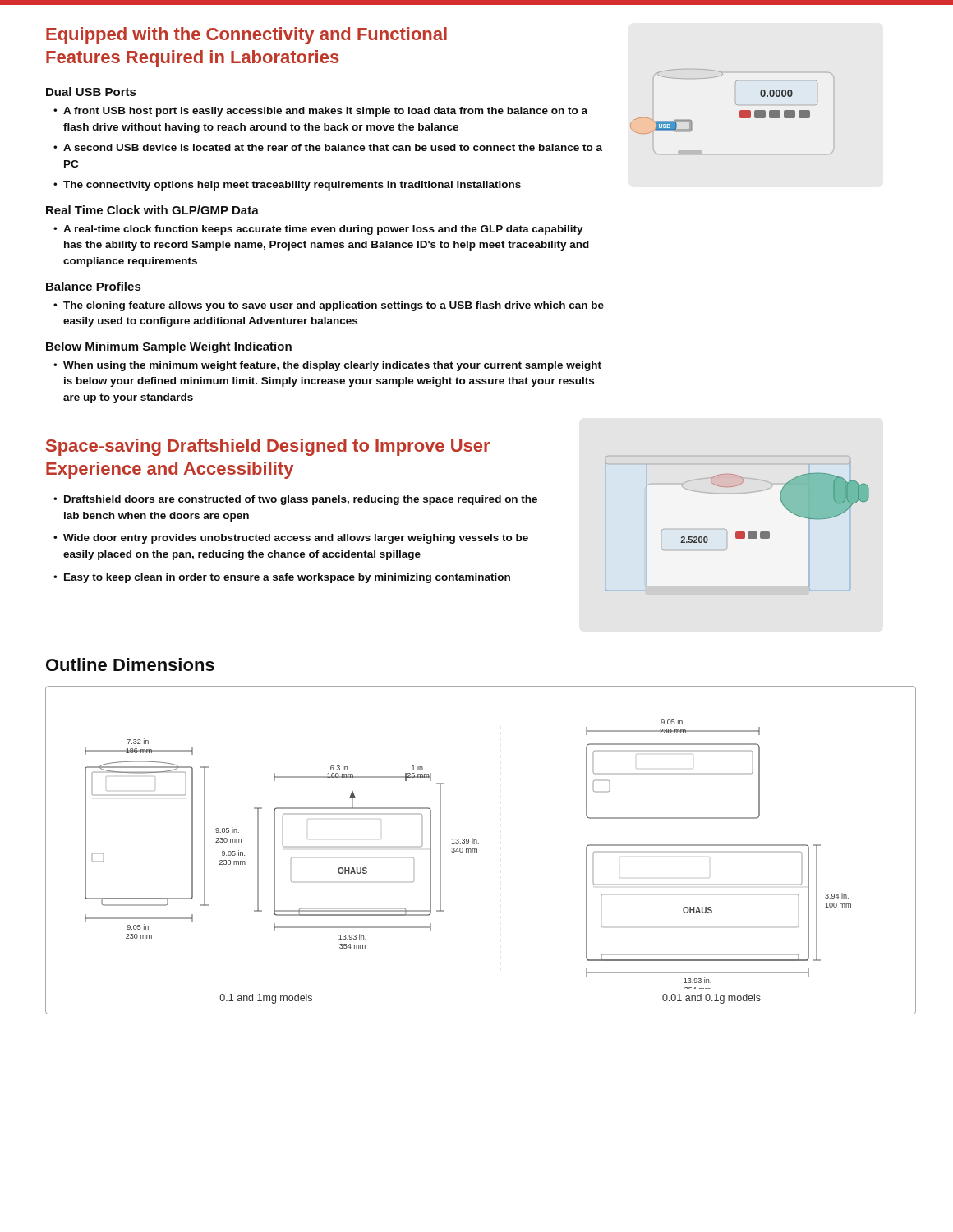Click on the engineering diagram
Viewport: 953px width, 1232px height.
coord(481,845)
